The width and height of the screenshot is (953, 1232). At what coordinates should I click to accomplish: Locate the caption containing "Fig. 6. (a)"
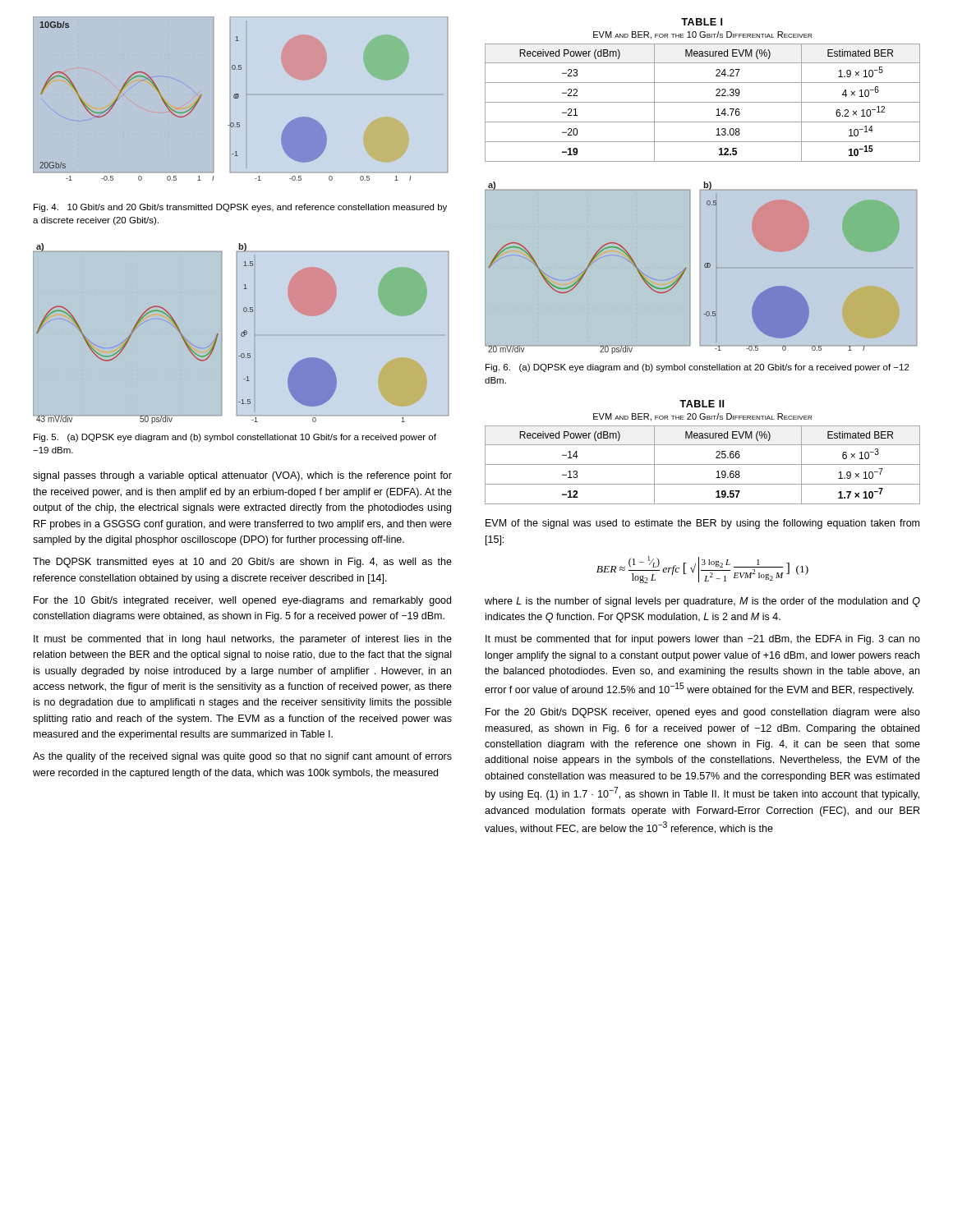697,374
